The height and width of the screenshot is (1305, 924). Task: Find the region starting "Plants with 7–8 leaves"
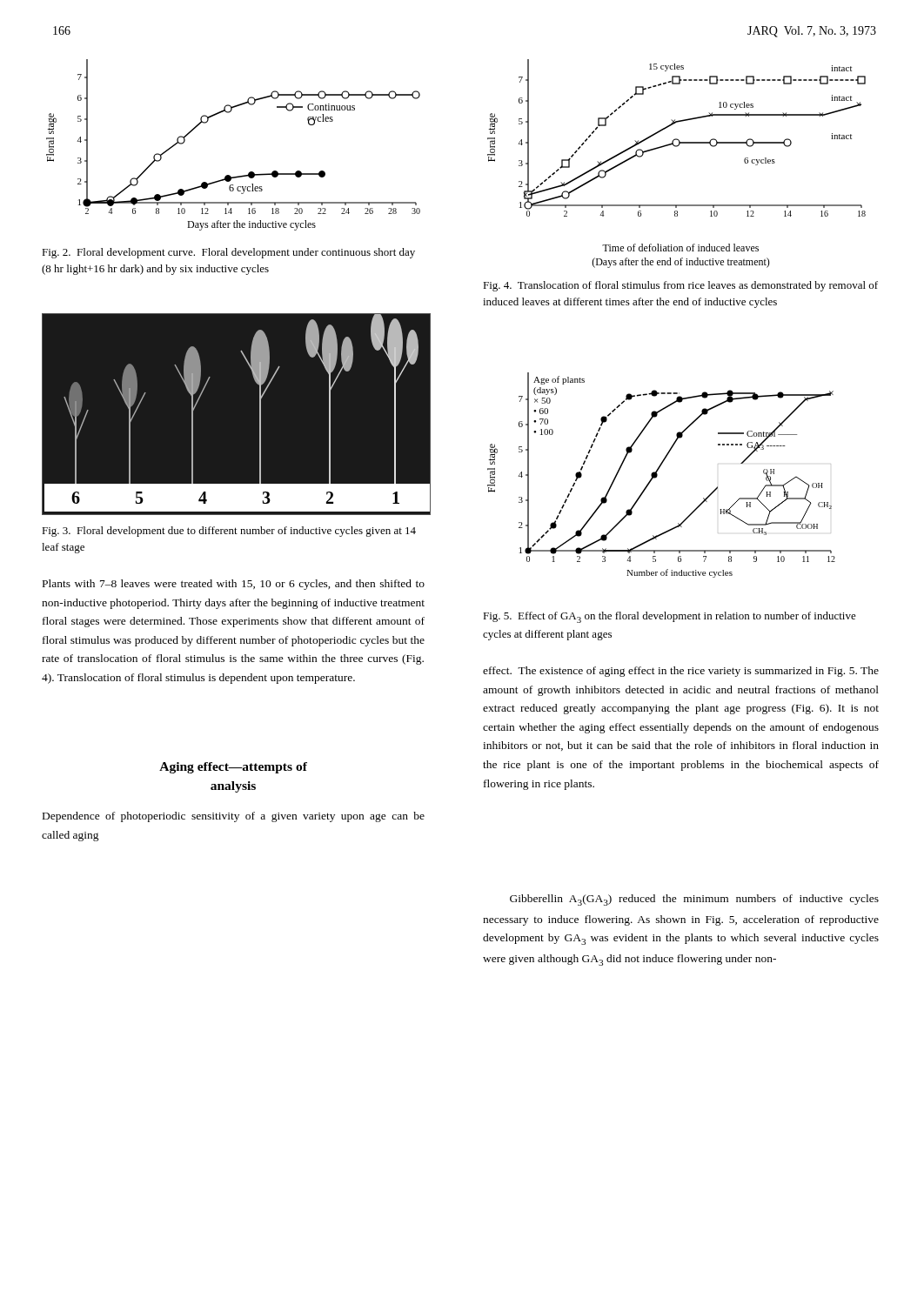pyautogui.click(x=233, y=630)
